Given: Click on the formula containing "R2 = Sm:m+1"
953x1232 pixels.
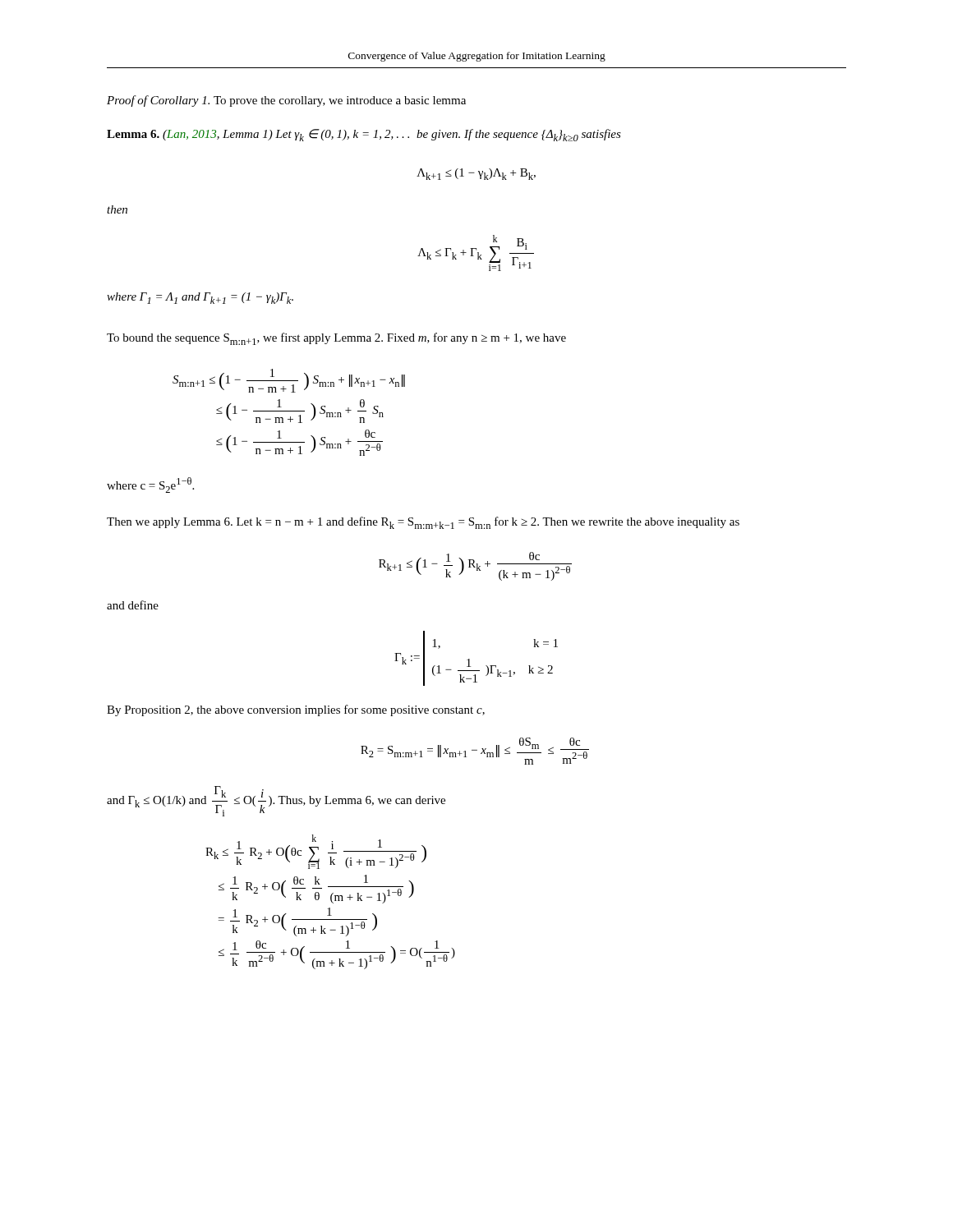Looking at the screenshot, I should (x=475, y=751).
